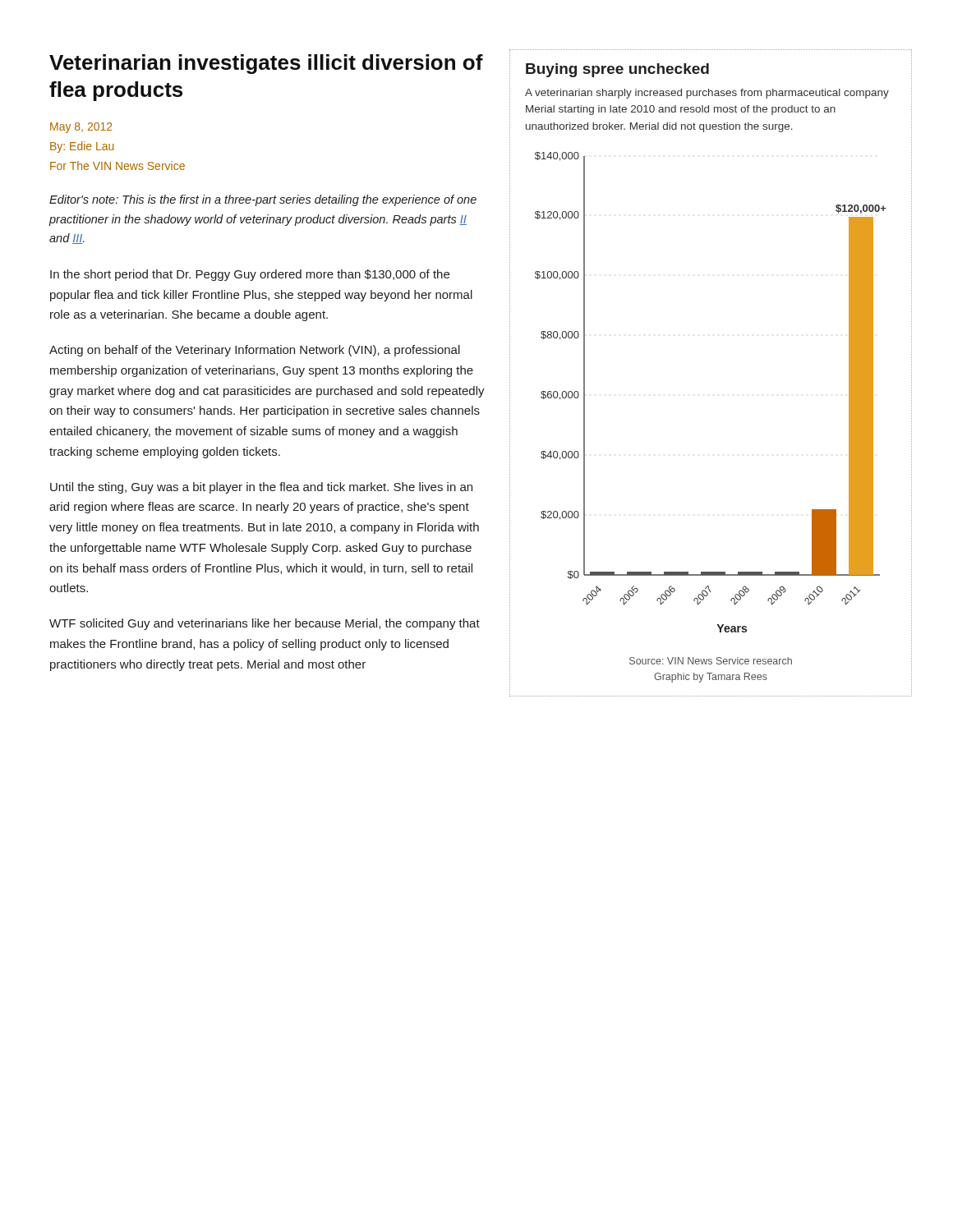This screenshot has width=953, height=1232.
Task: Locate the block starting "Veterinarian investigates illicit"
Action: (266, 76)
